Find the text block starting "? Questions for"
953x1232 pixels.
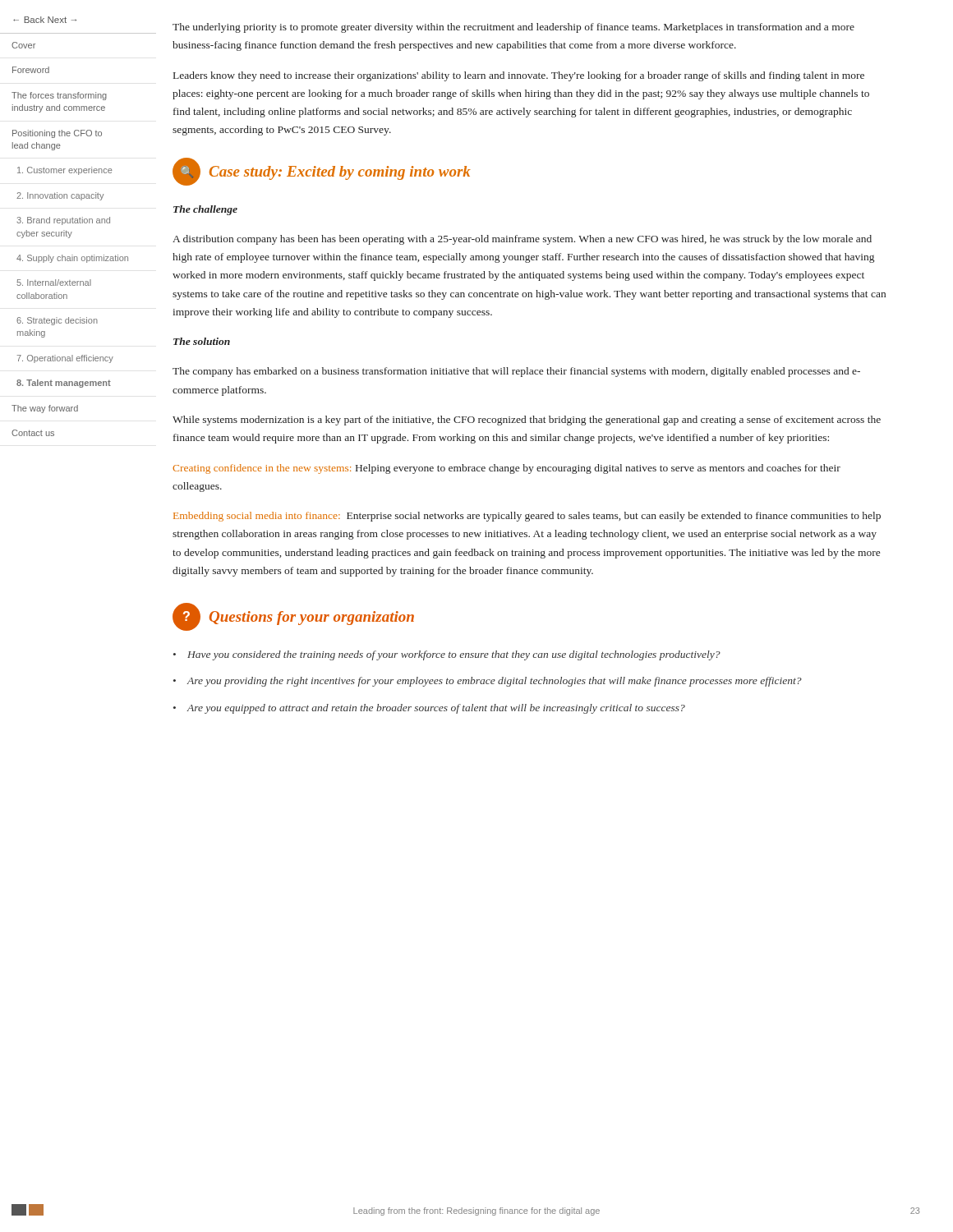294,617
